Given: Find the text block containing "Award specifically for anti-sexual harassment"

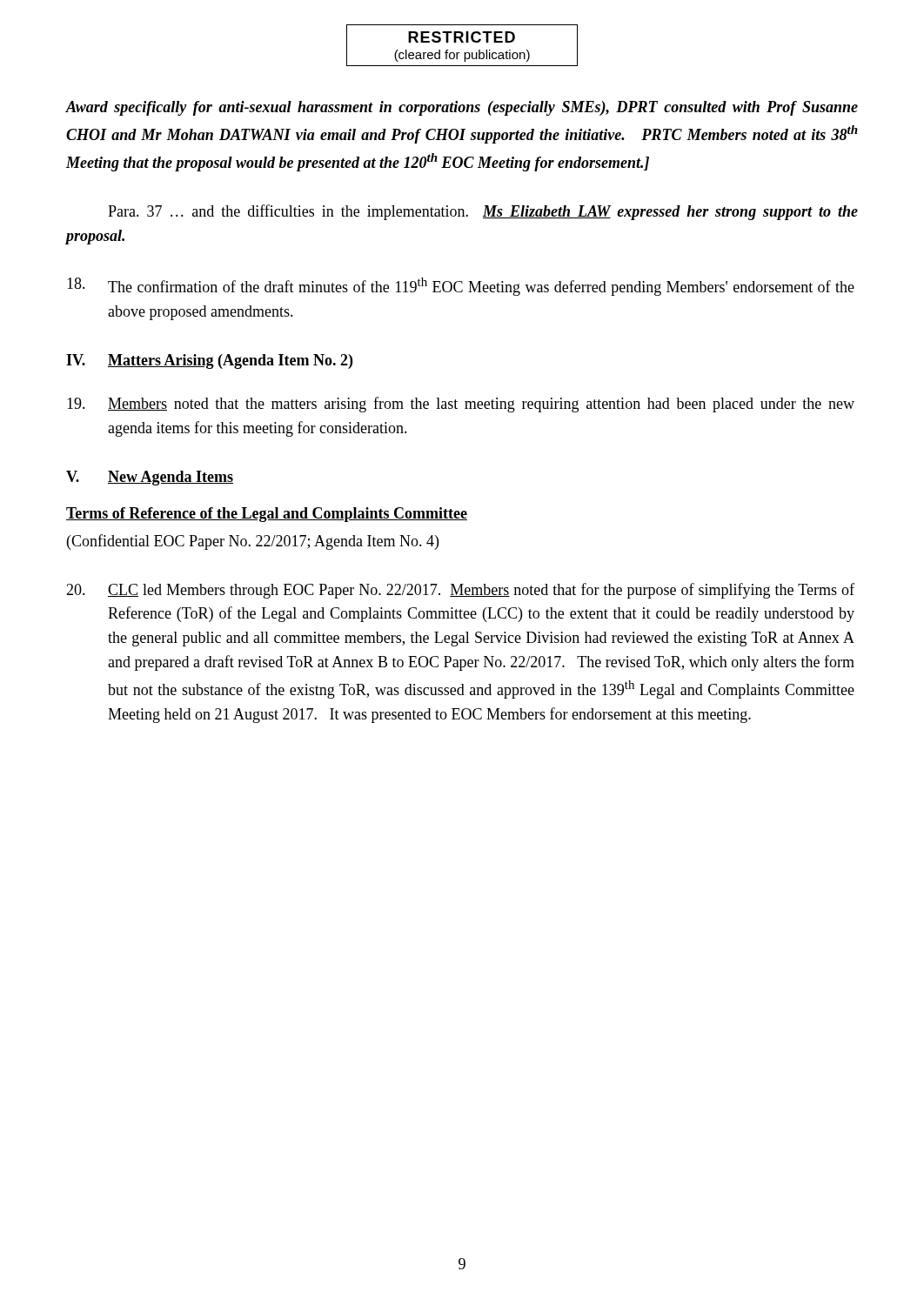Looking at the screenshot, I should coord(462,135).
